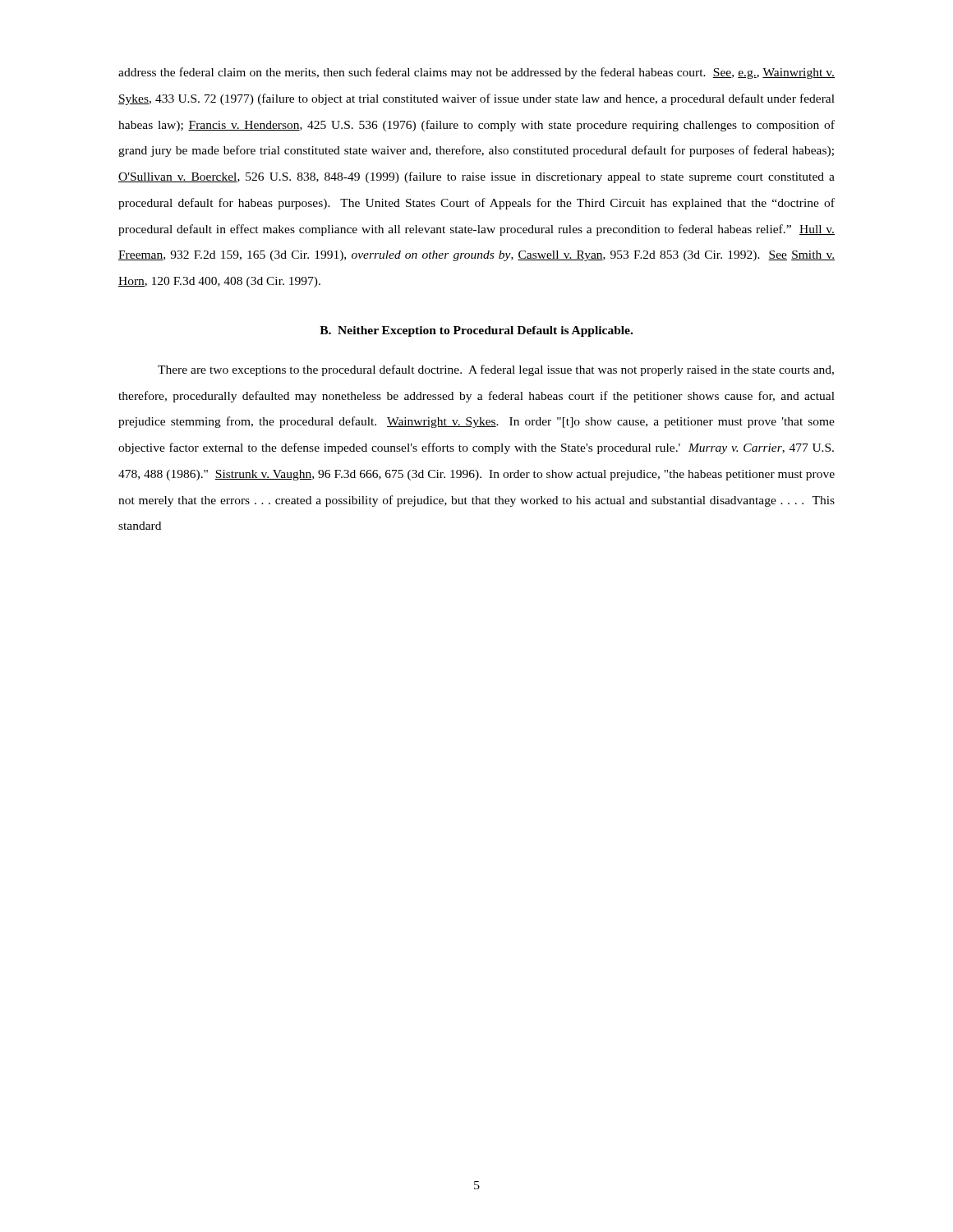
Task: Locate the block of text that opens with "There are two exceptions to the procedural default"
Action: pos(476,447)
